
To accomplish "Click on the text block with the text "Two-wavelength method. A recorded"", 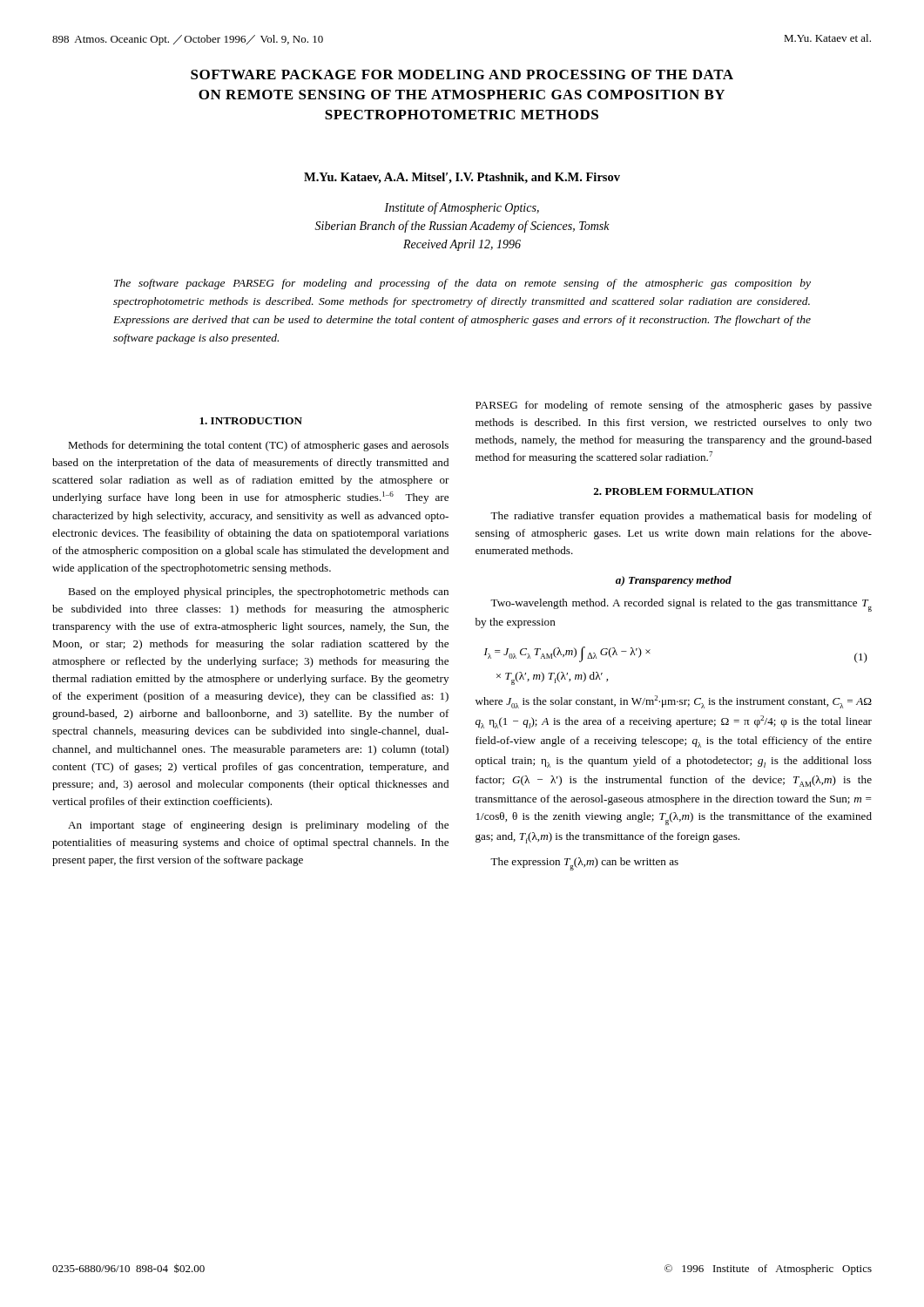I will (x=673, y=612).
